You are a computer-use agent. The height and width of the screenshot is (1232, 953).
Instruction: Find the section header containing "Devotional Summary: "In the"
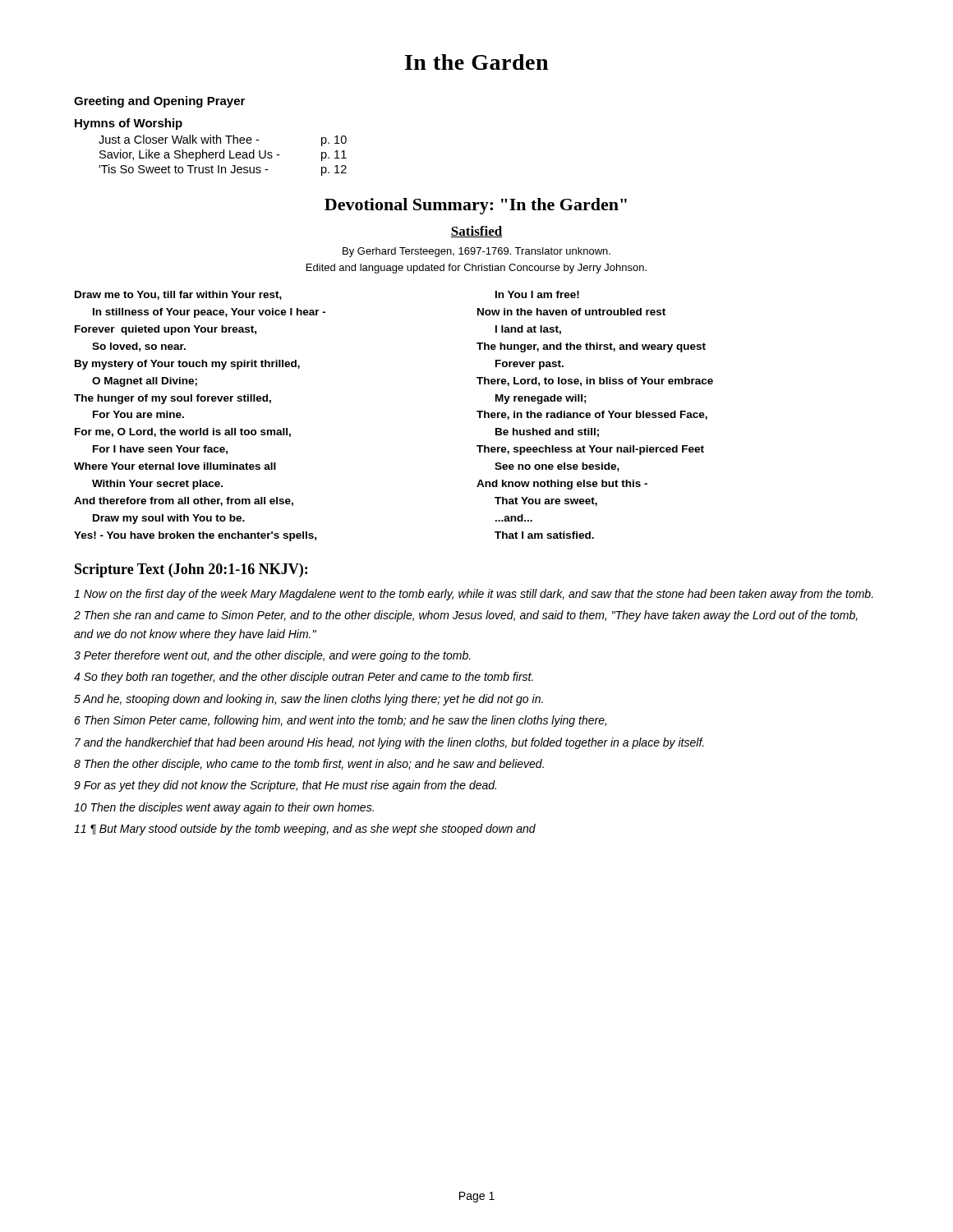(x=476, y=204)
